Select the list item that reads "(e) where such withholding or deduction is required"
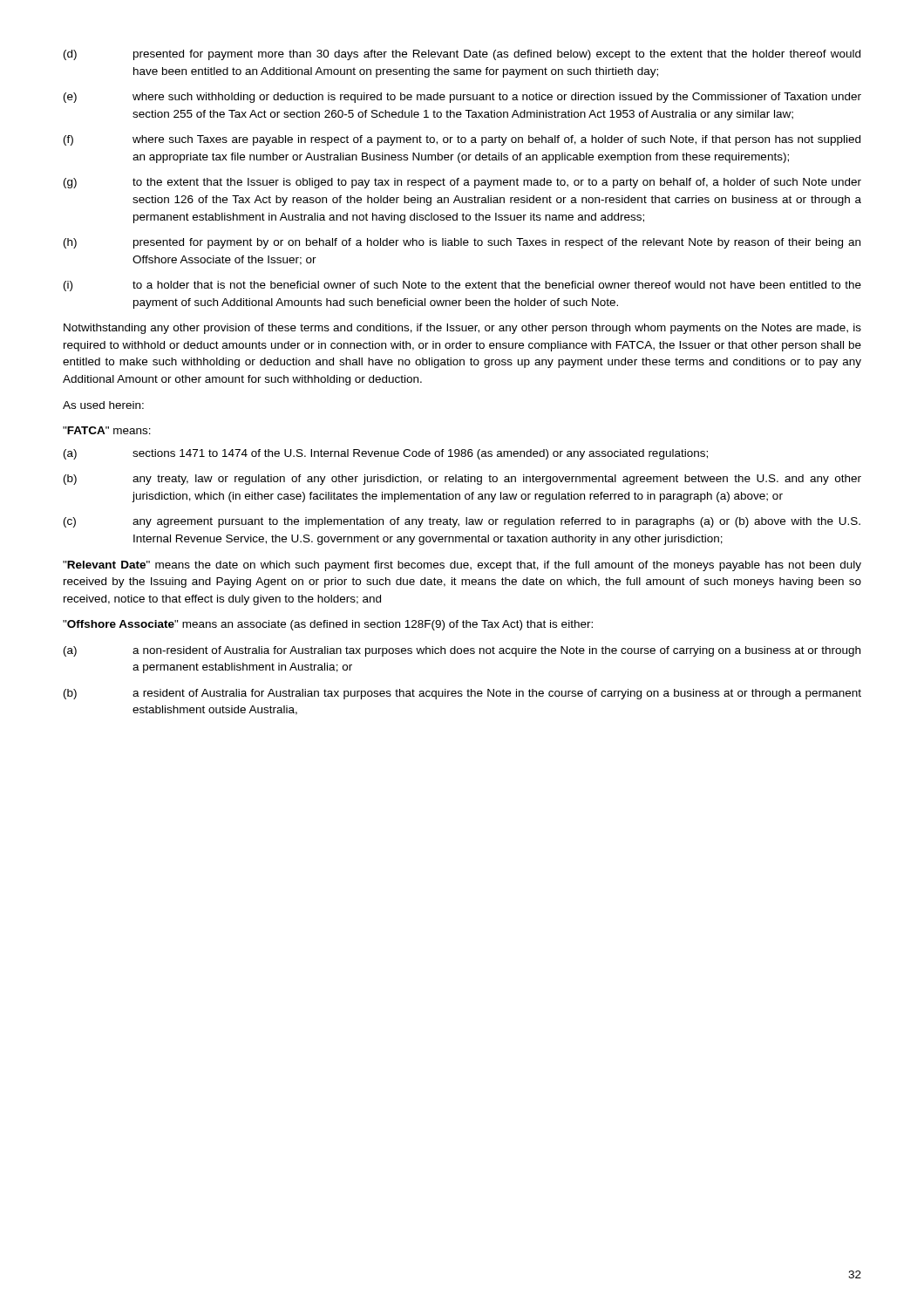 click(462, 105)
